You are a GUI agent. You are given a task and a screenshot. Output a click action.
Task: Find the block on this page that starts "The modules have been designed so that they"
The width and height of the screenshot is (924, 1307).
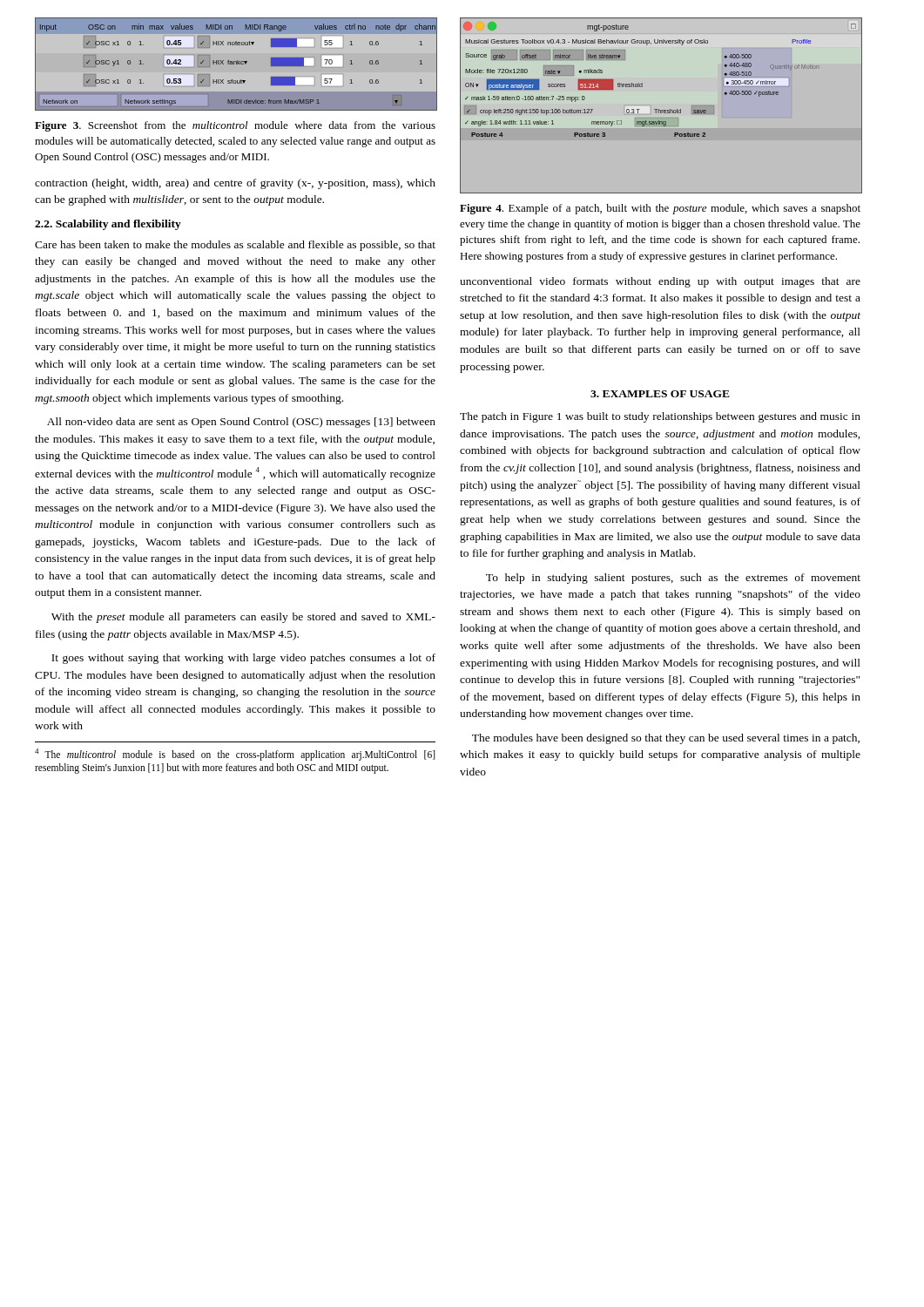[x=660, y=754]
